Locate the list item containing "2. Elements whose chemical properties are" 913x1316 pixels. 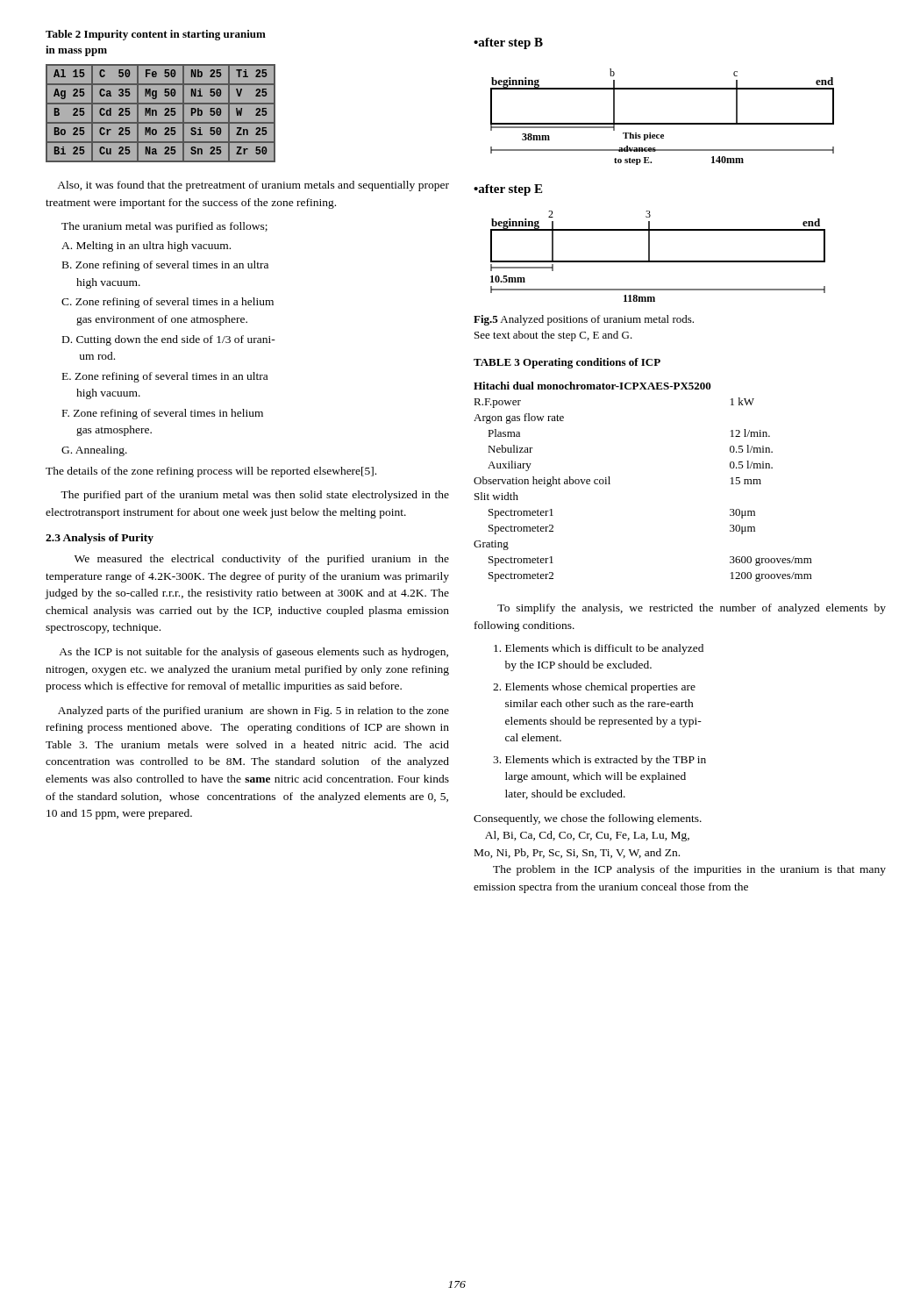pos(597,712)
